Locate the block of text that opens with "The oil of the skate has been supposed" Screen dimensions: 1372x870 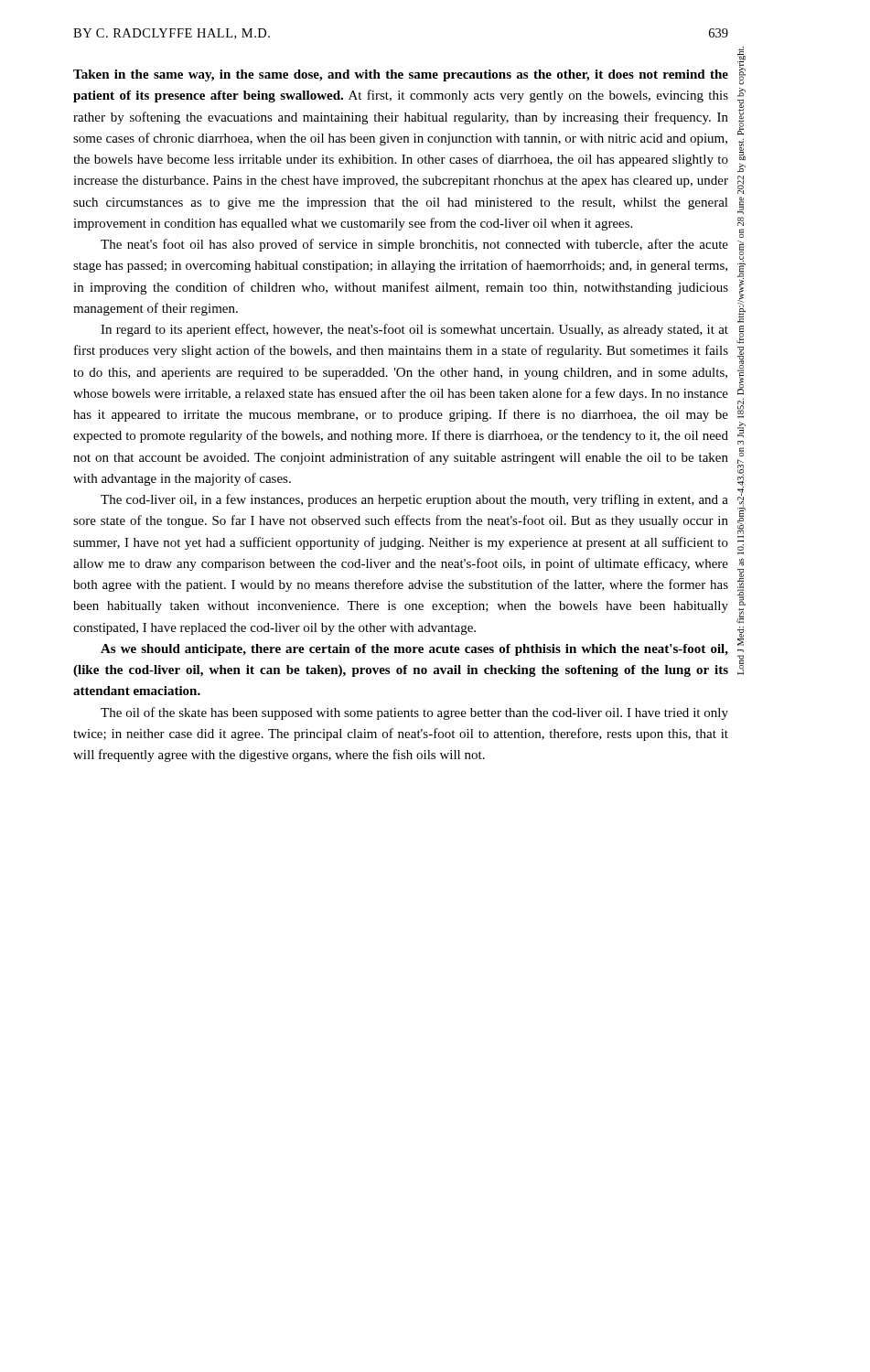tap(401, 733)
